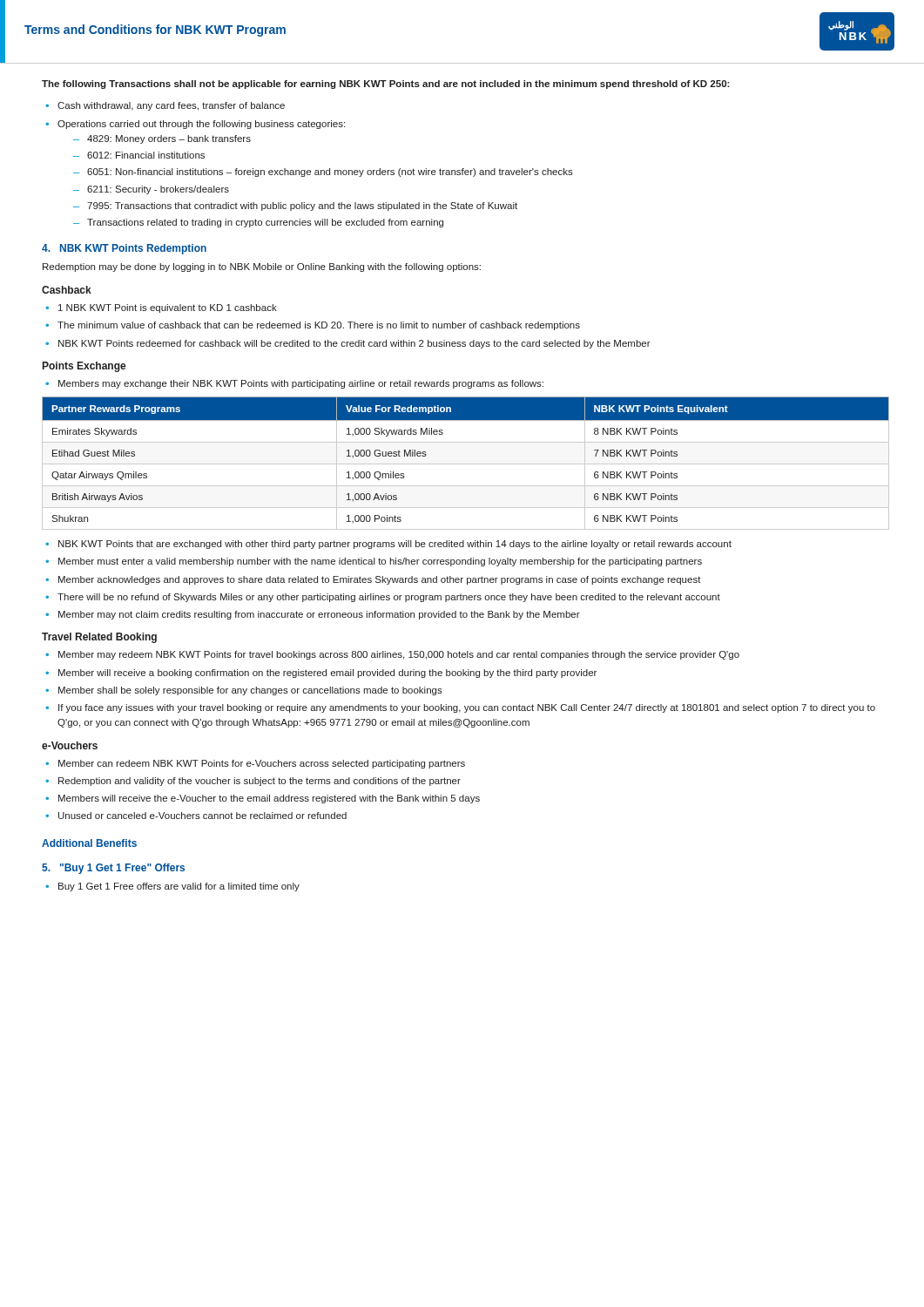Select the passage starting "Operations carried out through the following business categories:"

465,173
